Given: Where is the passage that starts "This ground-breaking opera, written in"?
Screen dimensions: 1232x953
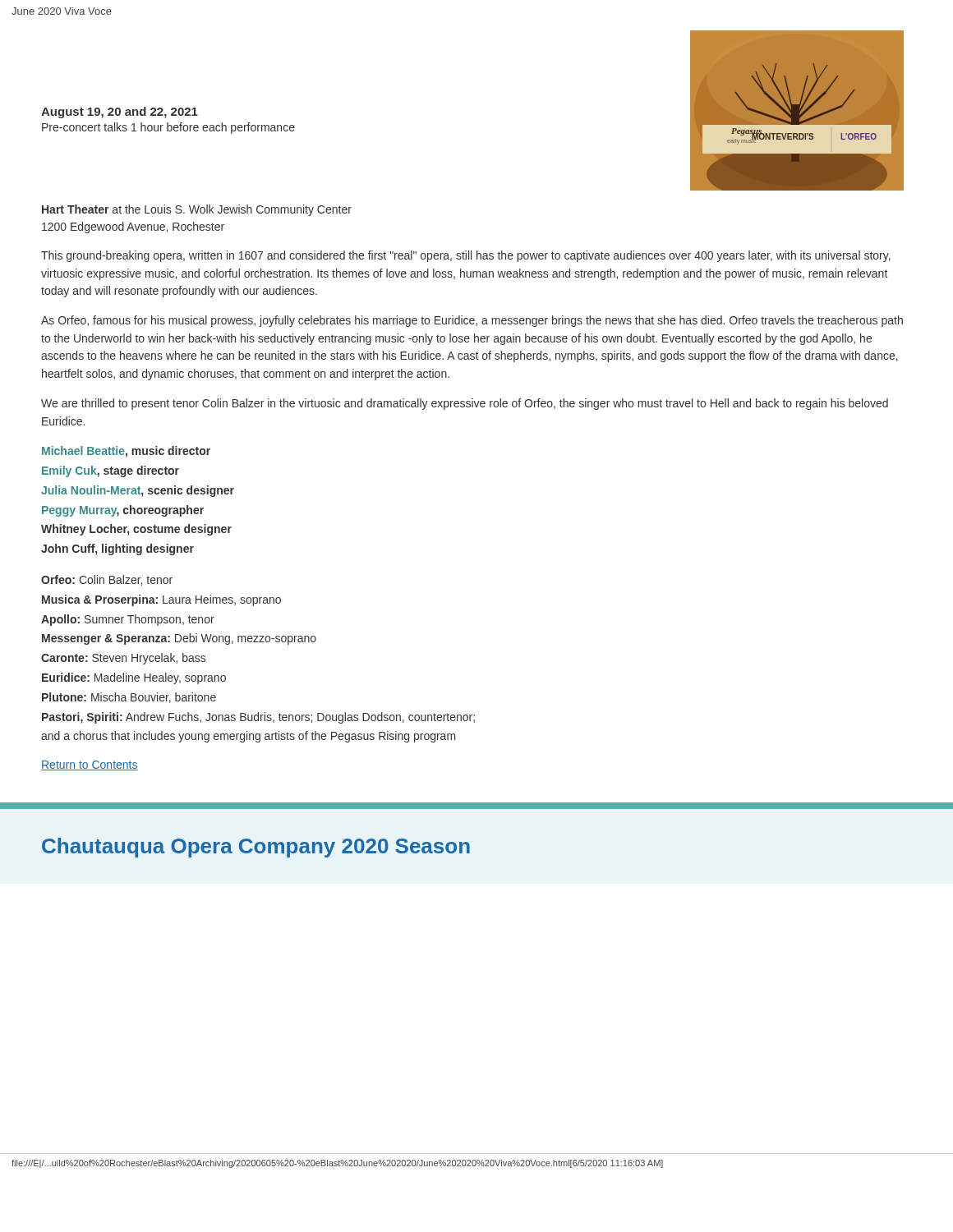Looking at the screenshot, I should point(466,273).
